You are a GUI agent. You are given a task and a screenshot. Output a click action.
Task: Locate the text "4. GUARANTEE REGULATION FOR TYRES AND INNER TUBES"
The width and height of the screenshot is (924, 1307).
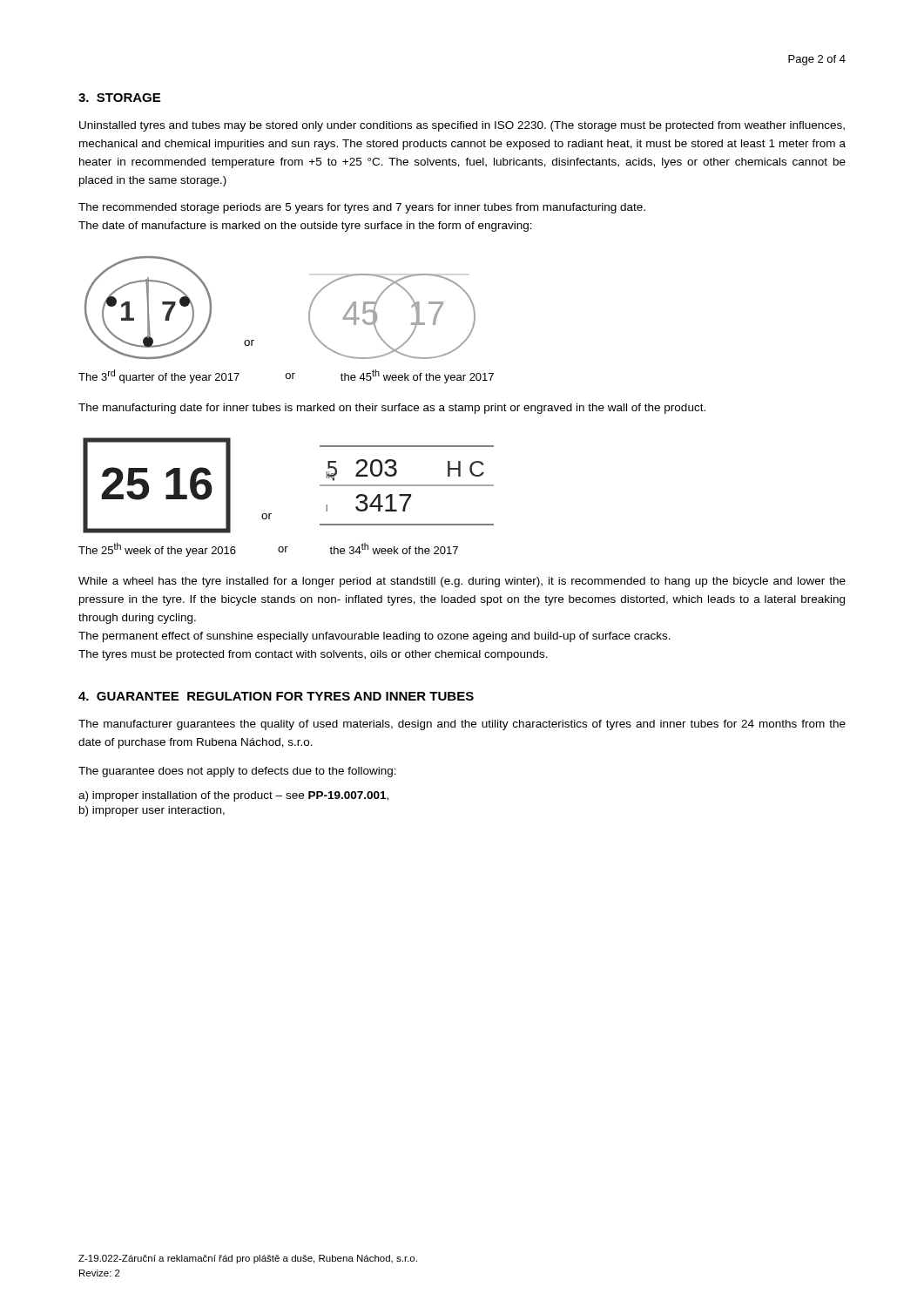click(x=276, y=696)
